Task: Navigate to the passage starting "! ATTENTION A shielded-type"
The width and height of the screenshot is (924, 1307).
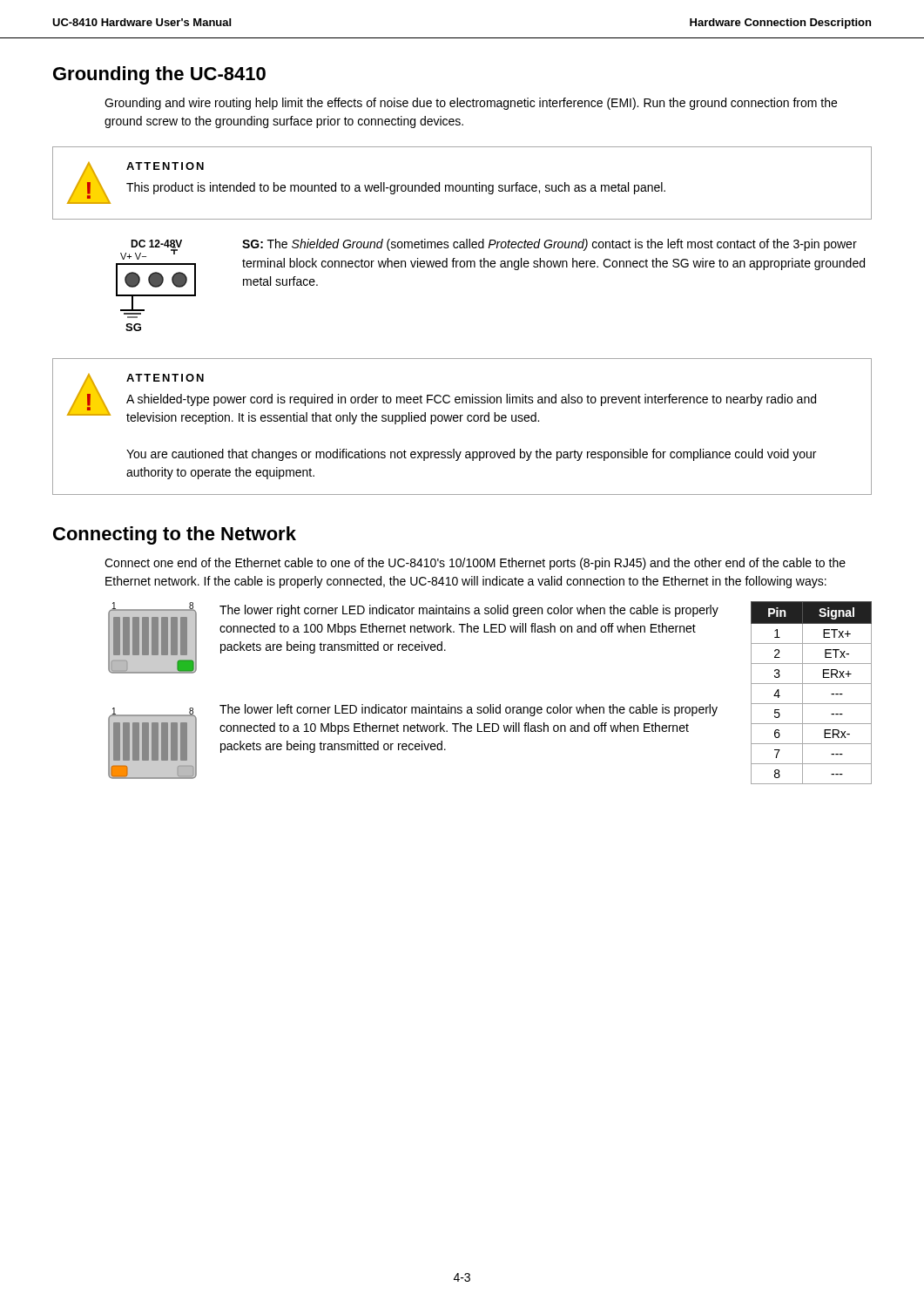Action: click(x=460, y=427)
